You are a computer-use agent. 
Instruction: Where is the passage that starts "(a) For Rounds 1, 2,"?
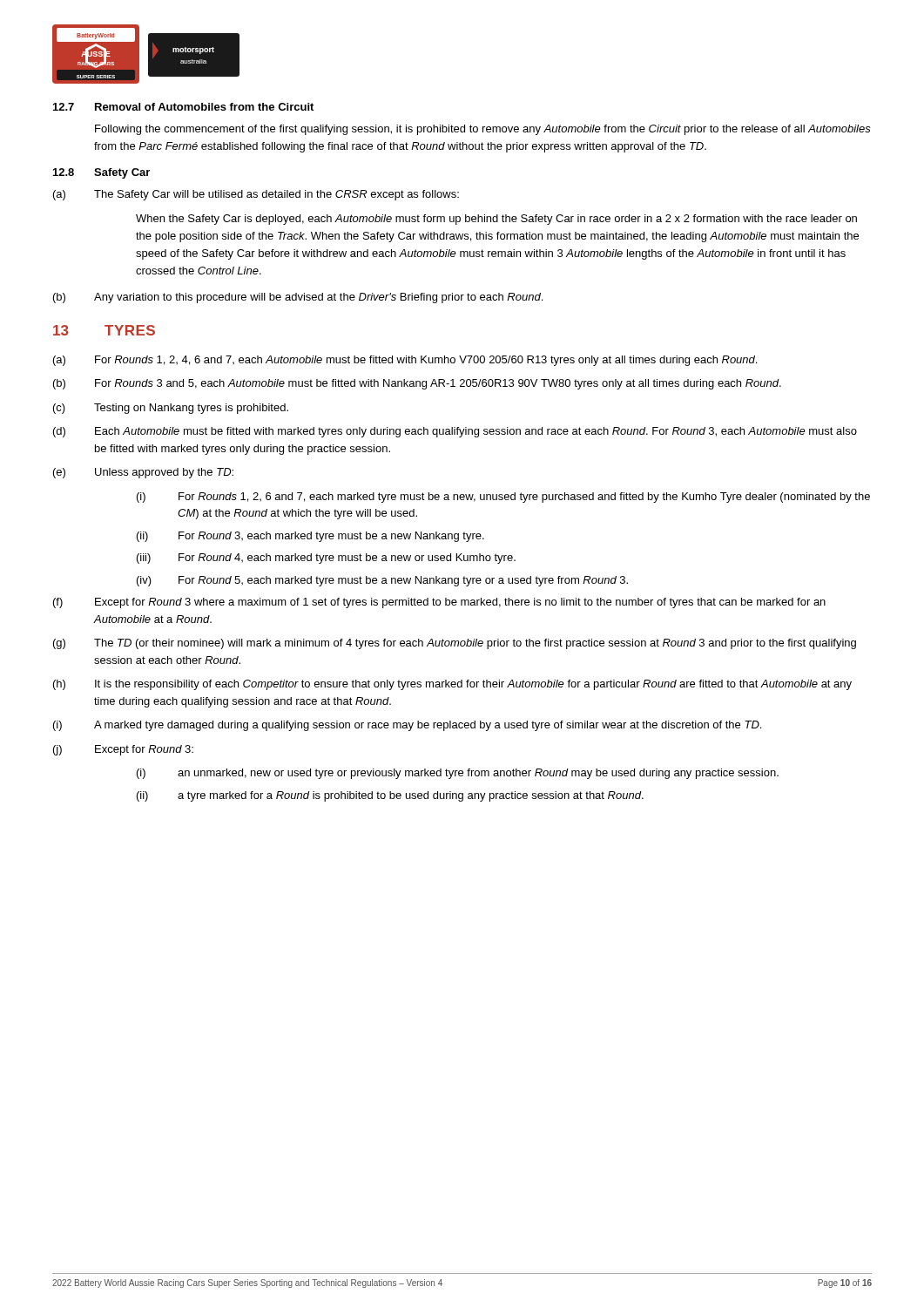click(405, 360)
